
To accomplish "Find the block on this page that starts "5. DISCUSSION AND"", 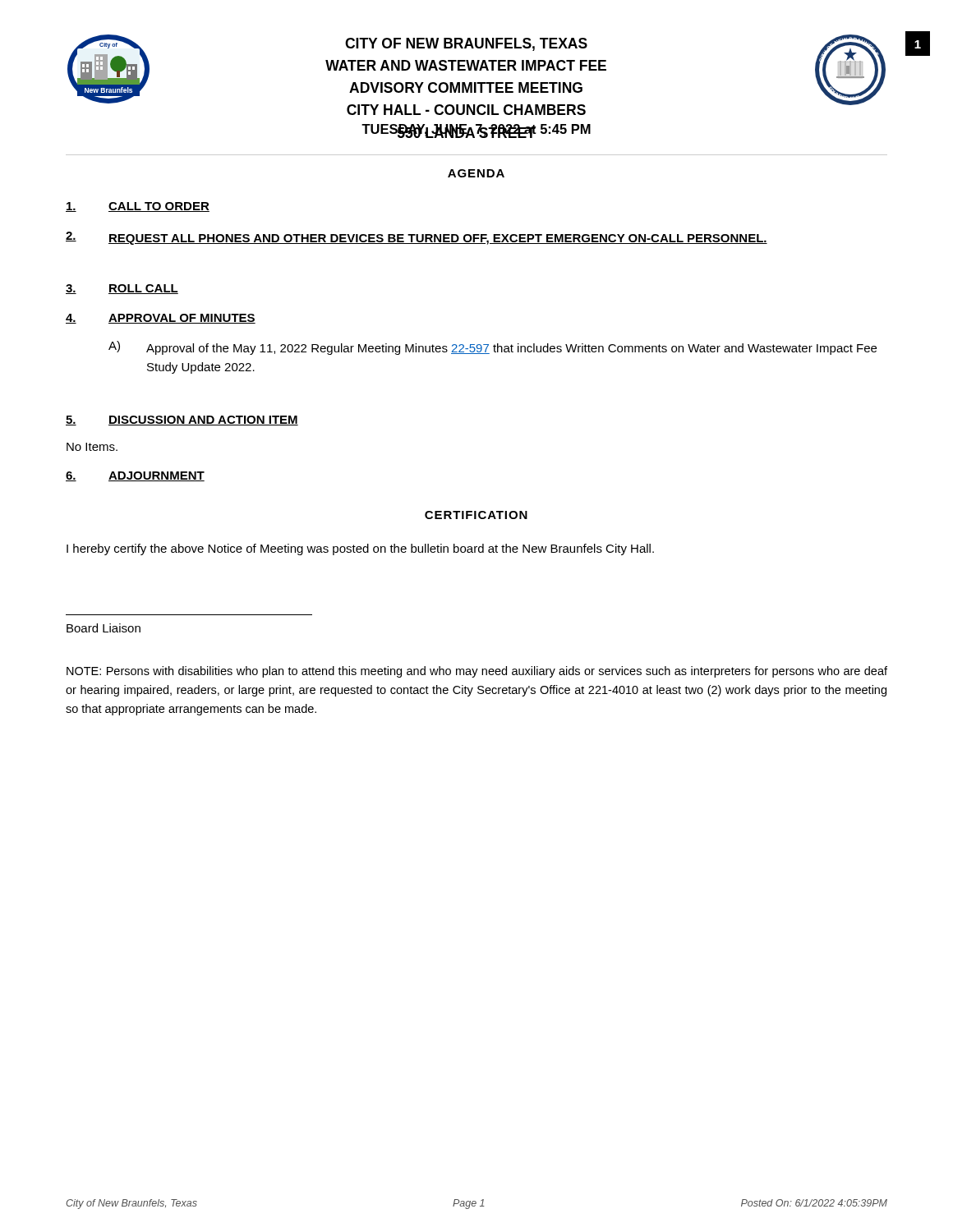I will pos(182,419).
